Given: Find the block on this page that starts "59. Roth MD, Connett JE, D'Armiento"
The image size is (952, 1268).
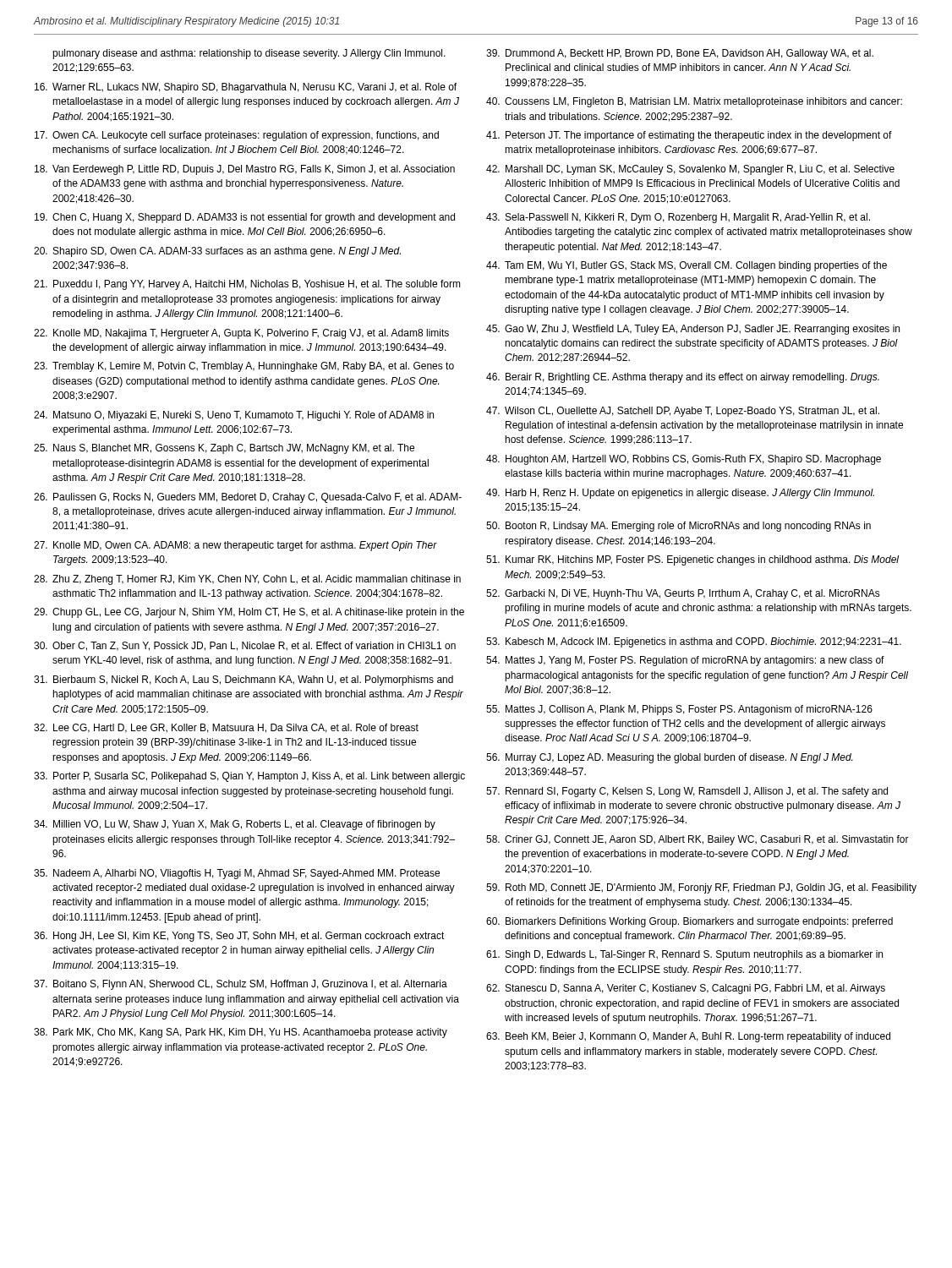Looking at the screenshot, I should (702, 895).
